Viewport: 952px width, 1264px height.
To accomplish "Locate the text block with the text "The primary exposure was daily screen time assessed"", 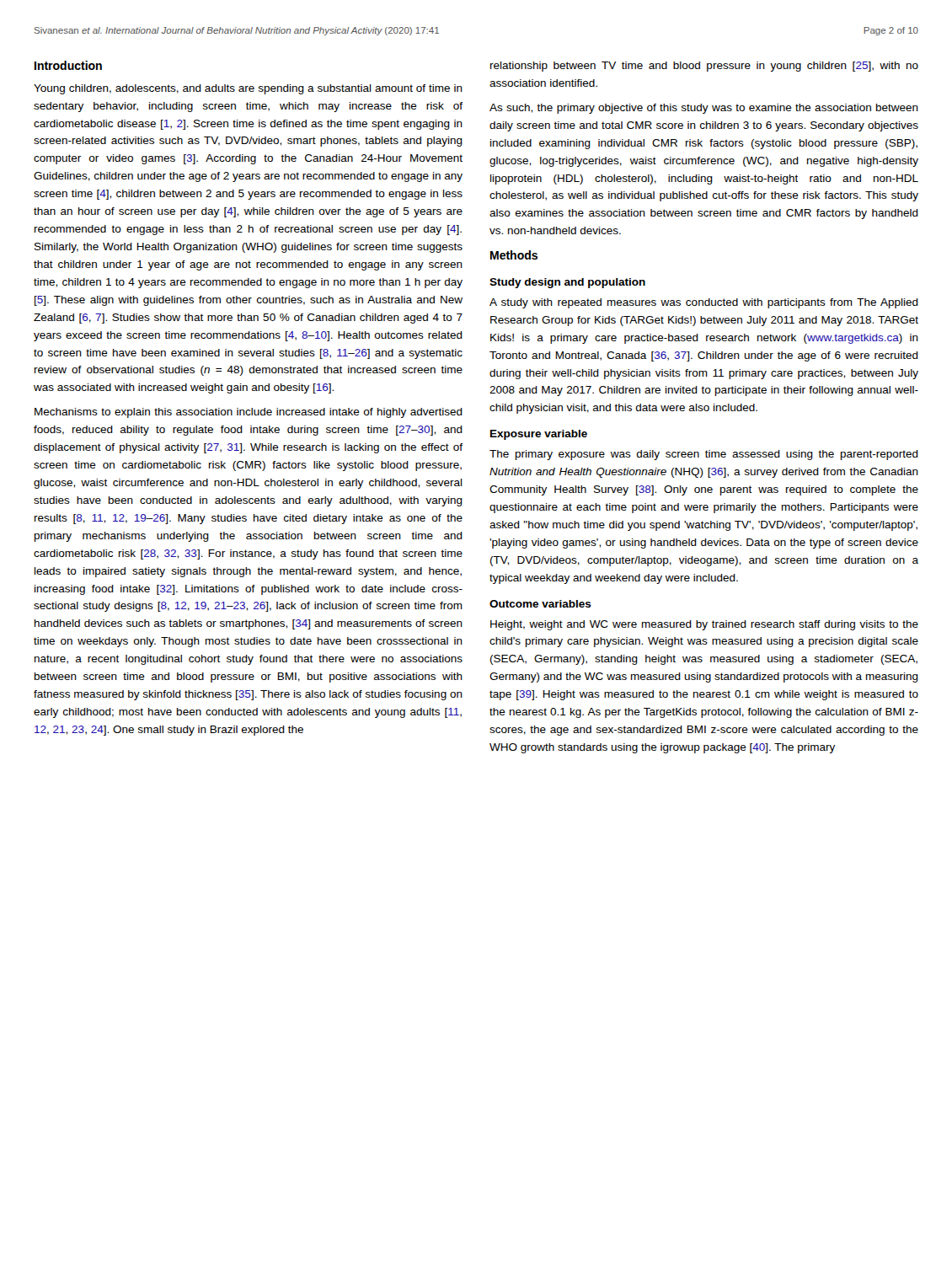I will click(x=704, y=516).
